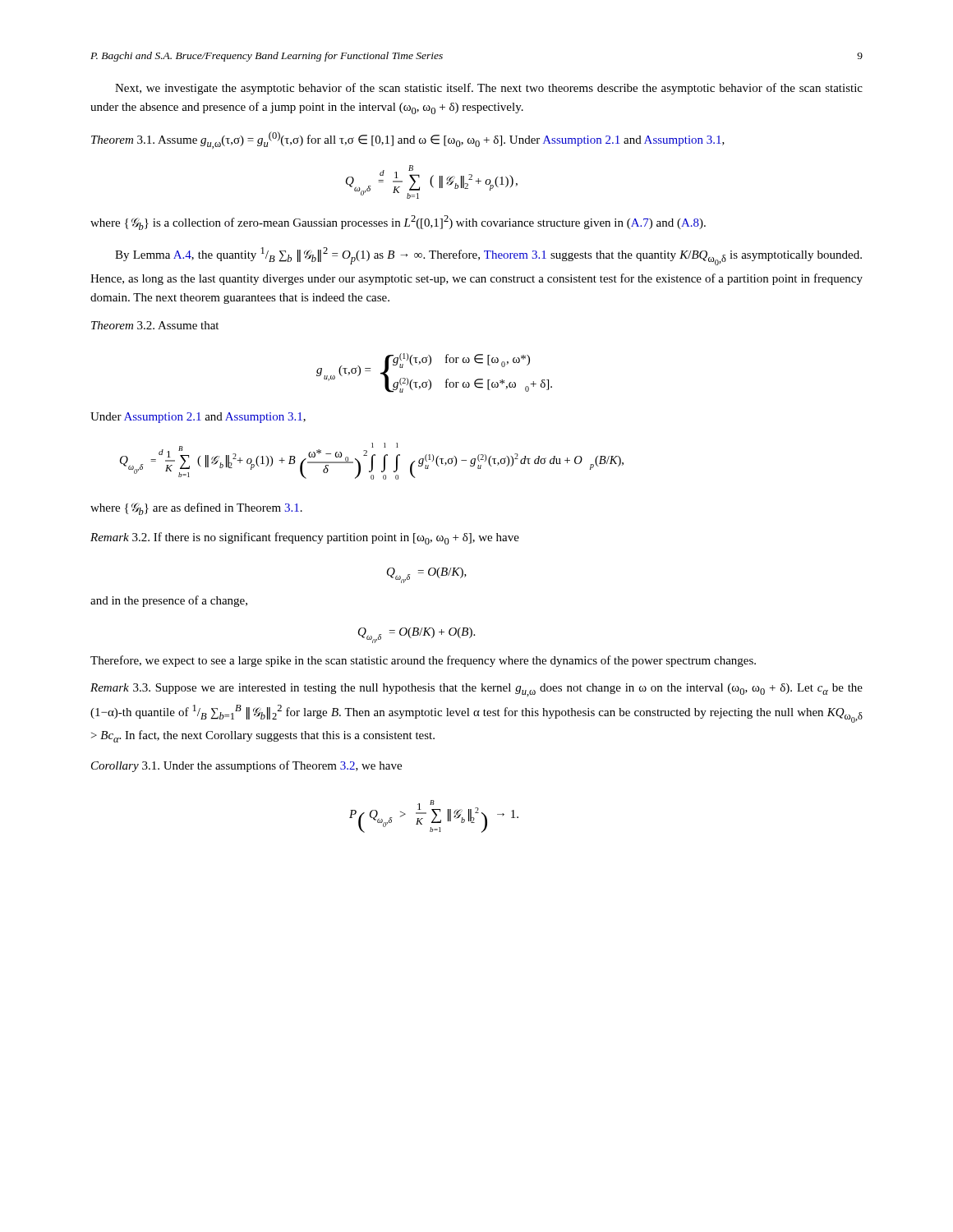Locate the text "Q ω0,δ = O(B/K),"

point(476,571)
